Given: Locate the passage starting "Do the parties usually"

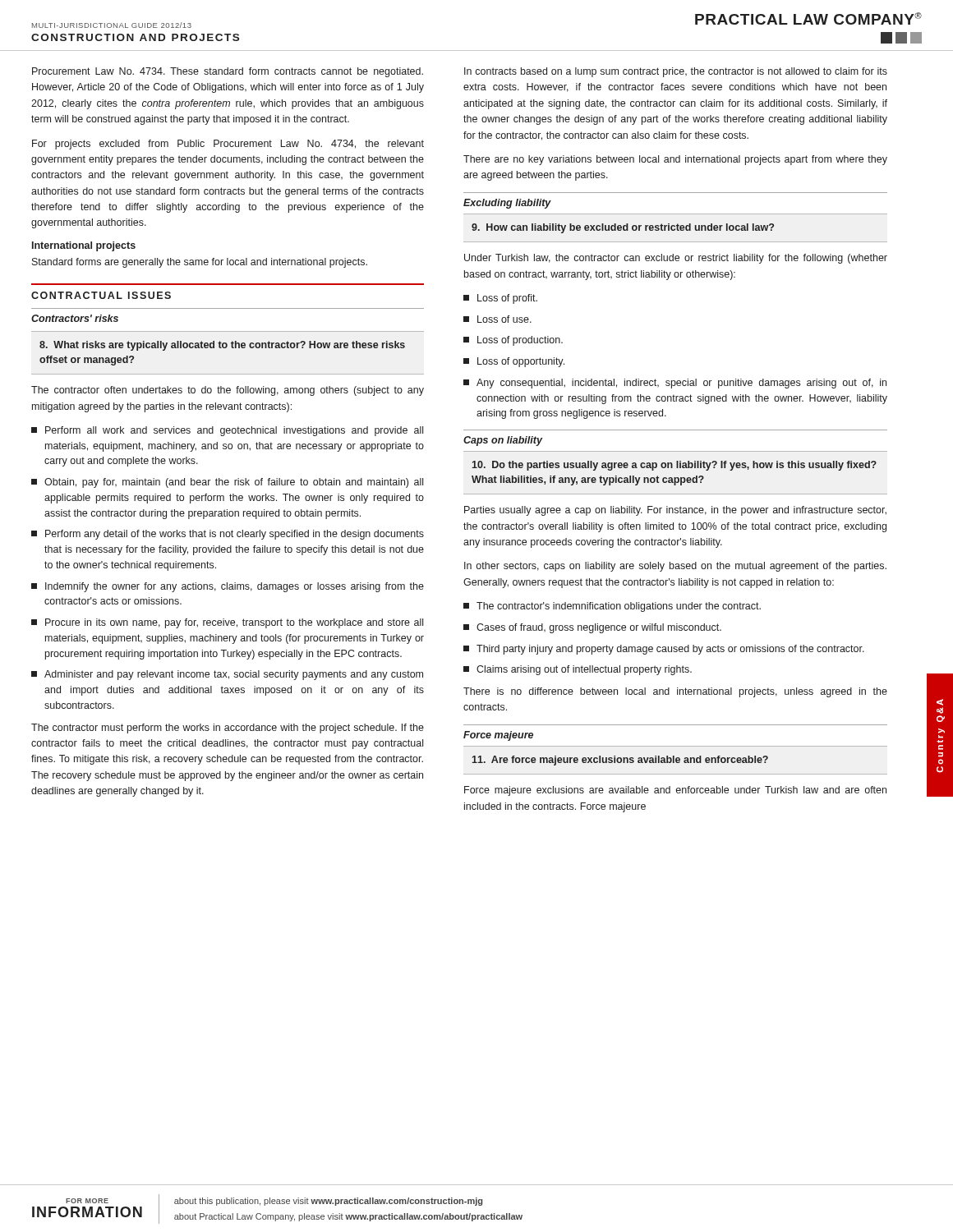Looking at the screenshot, I should click(x=675, y=473).
